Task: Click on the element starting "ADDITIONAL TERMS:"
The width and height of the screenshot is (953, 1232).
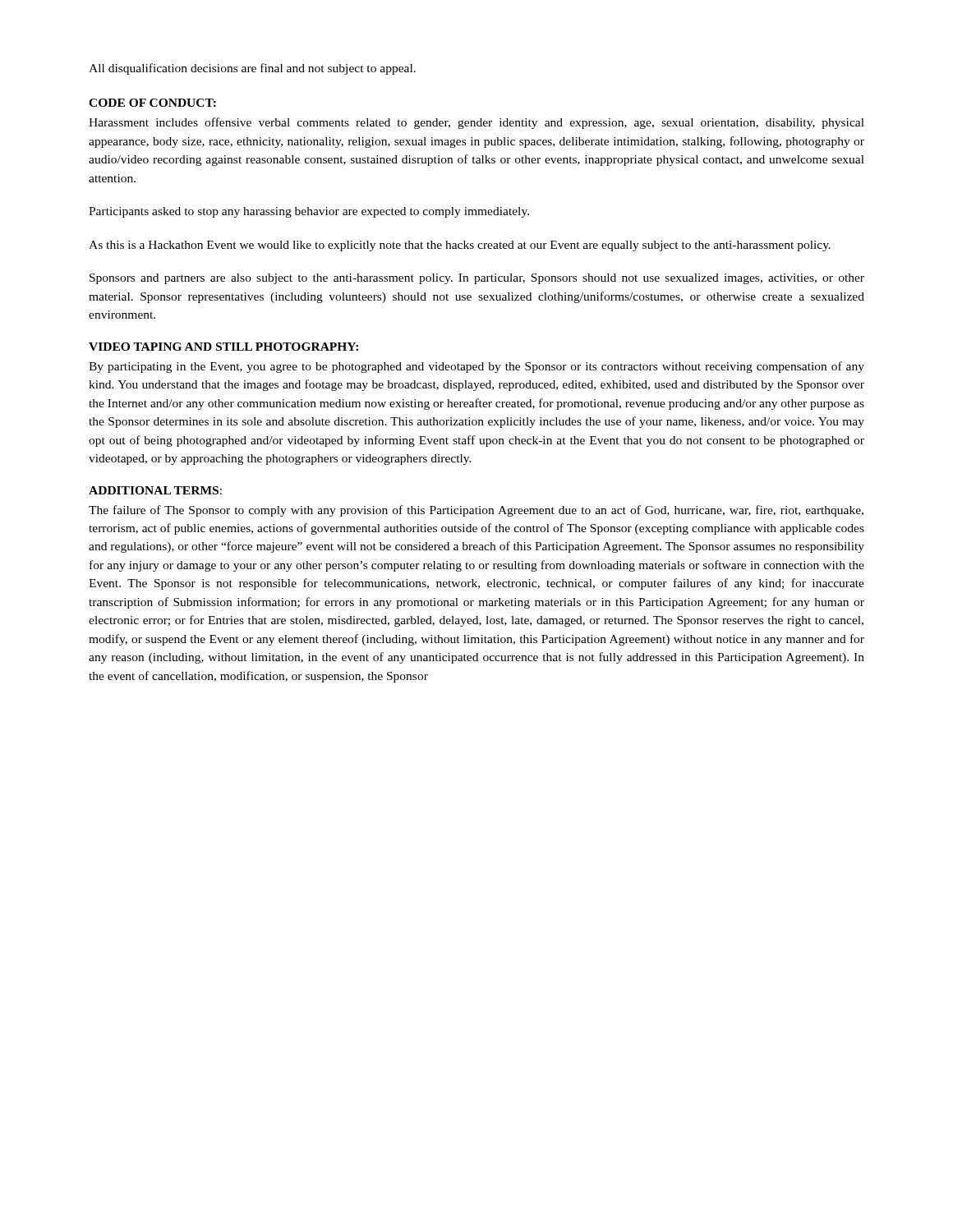Action: pos(156,490)
